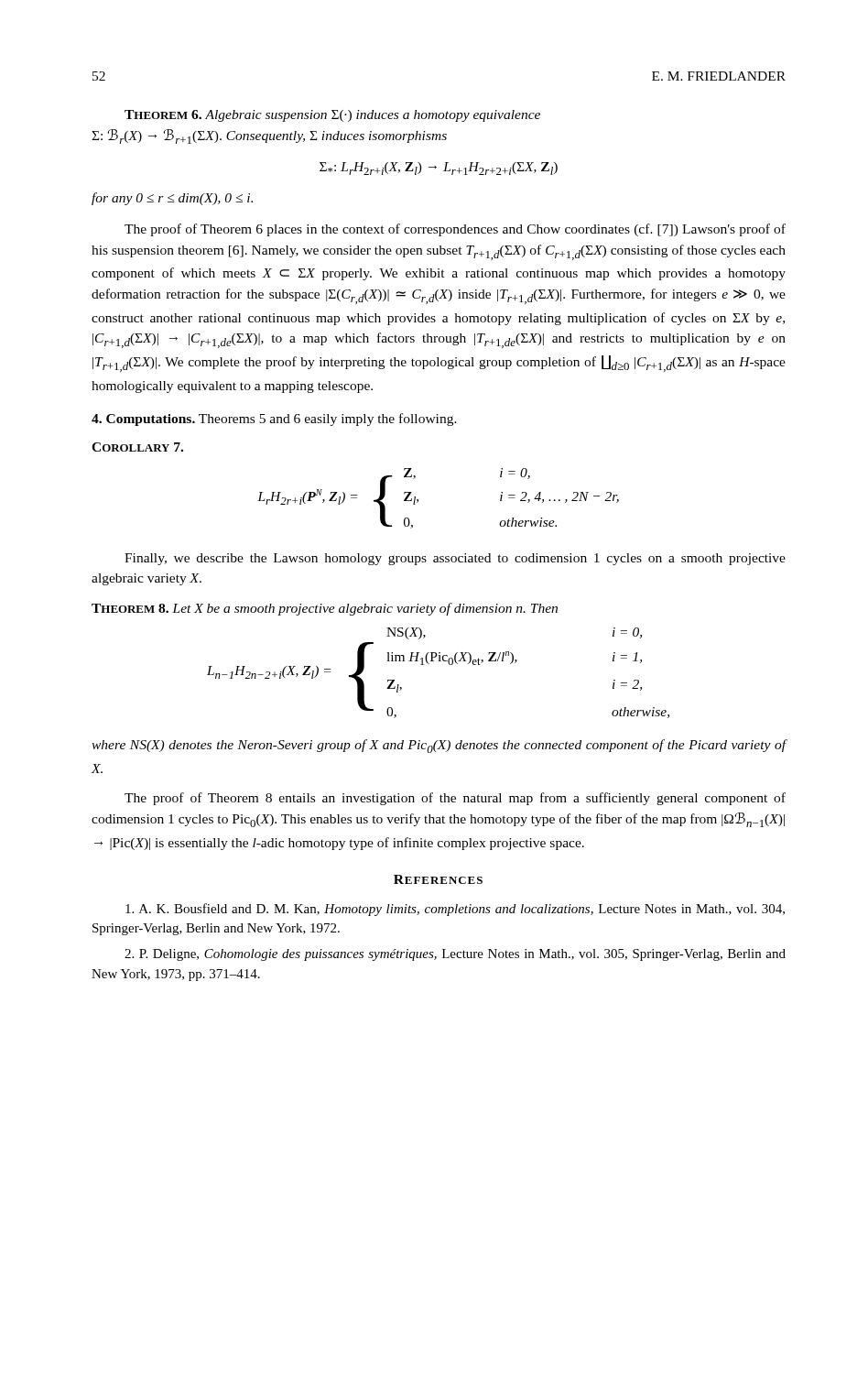Click on the formula that reads "Σ*: LrH2r+i(X, Zl) → Lr+1H2r+2+i(ΣX, Zl)"

pos(439,168)
